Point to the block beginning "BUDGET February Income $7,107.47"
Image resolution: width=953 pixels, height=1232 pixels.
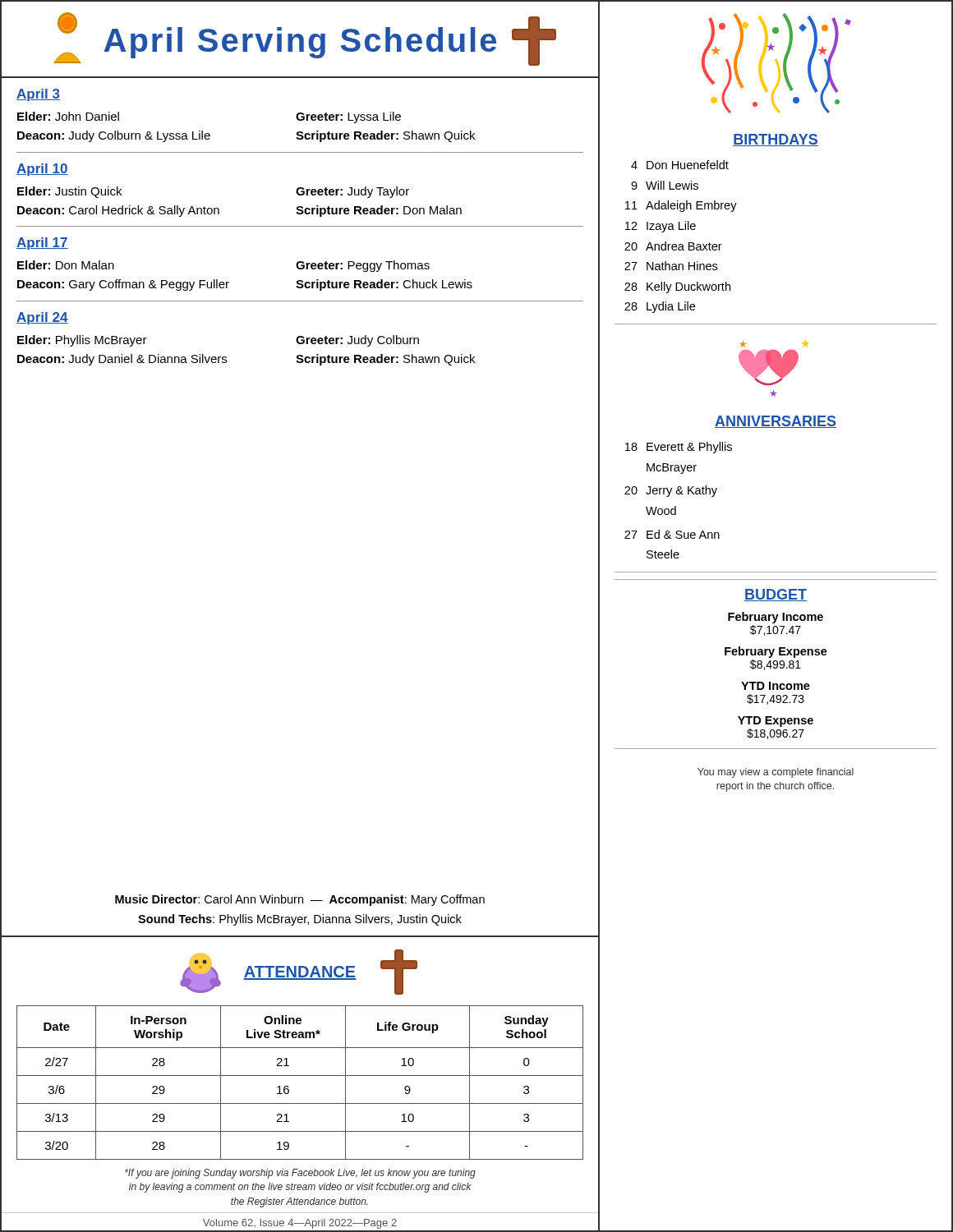(776, 663)
